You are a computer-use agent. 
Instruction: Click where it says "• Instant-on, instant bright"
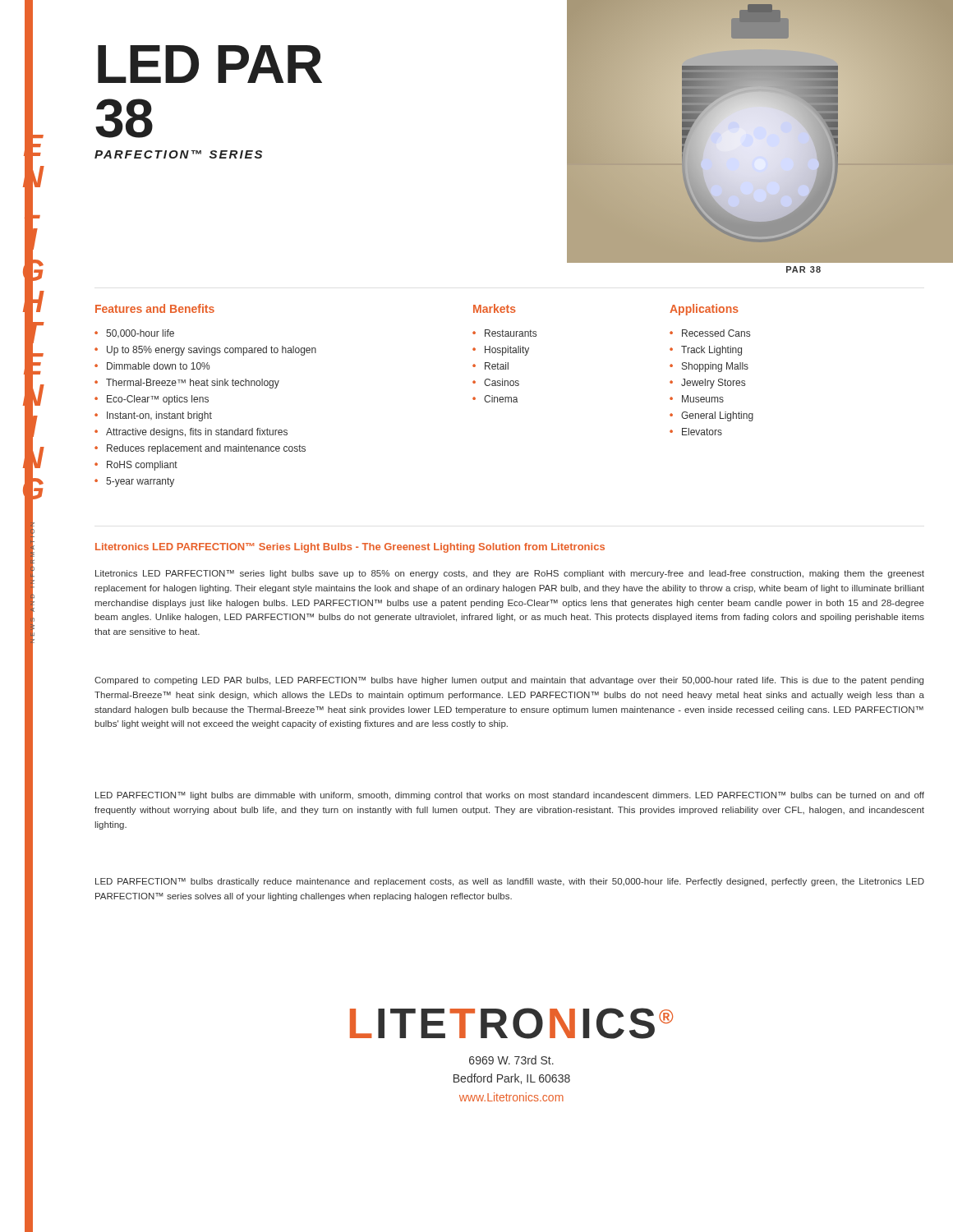153,416
